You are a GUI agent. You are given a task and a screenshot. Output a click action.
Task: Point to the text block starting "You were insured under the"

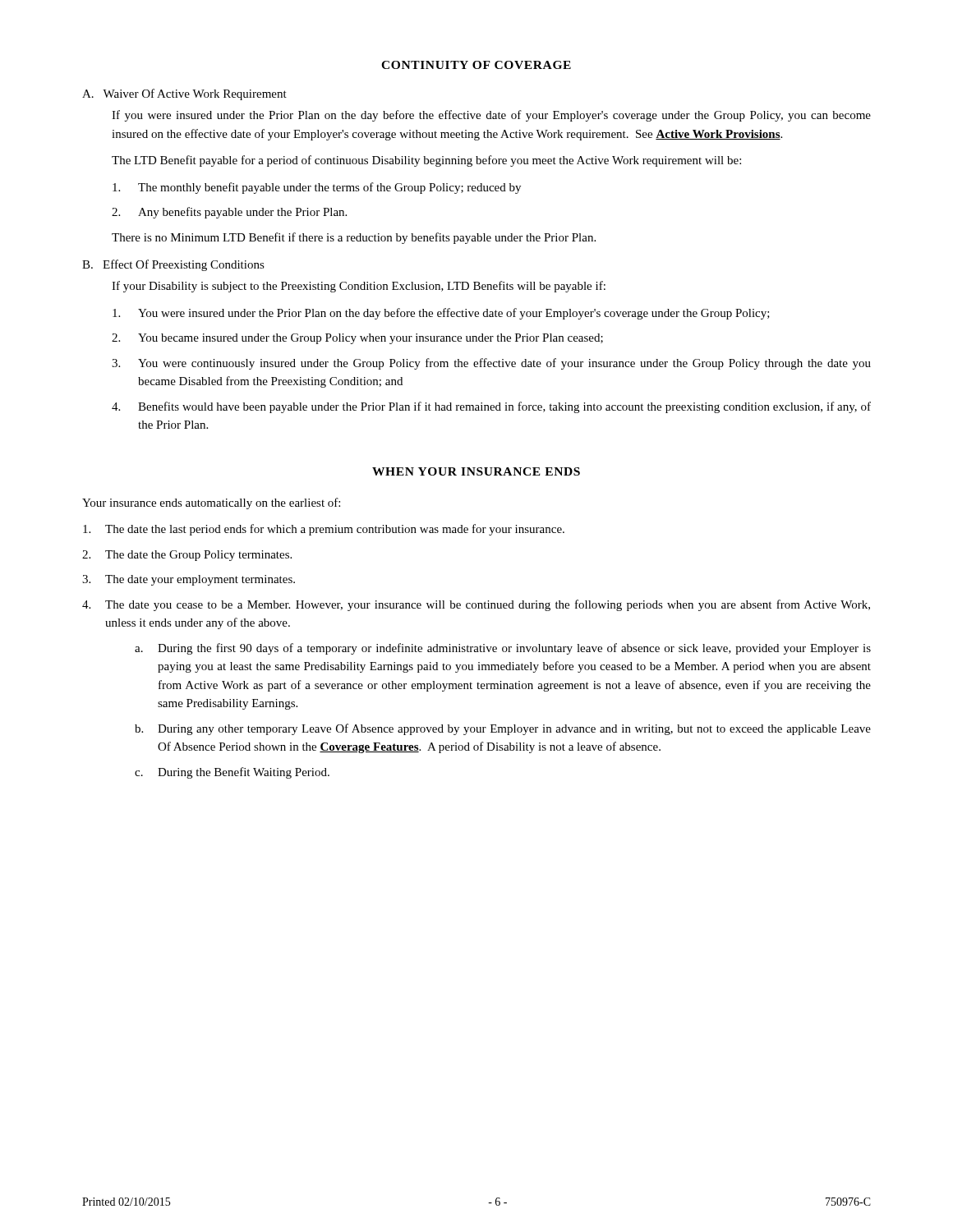[491, 313]
